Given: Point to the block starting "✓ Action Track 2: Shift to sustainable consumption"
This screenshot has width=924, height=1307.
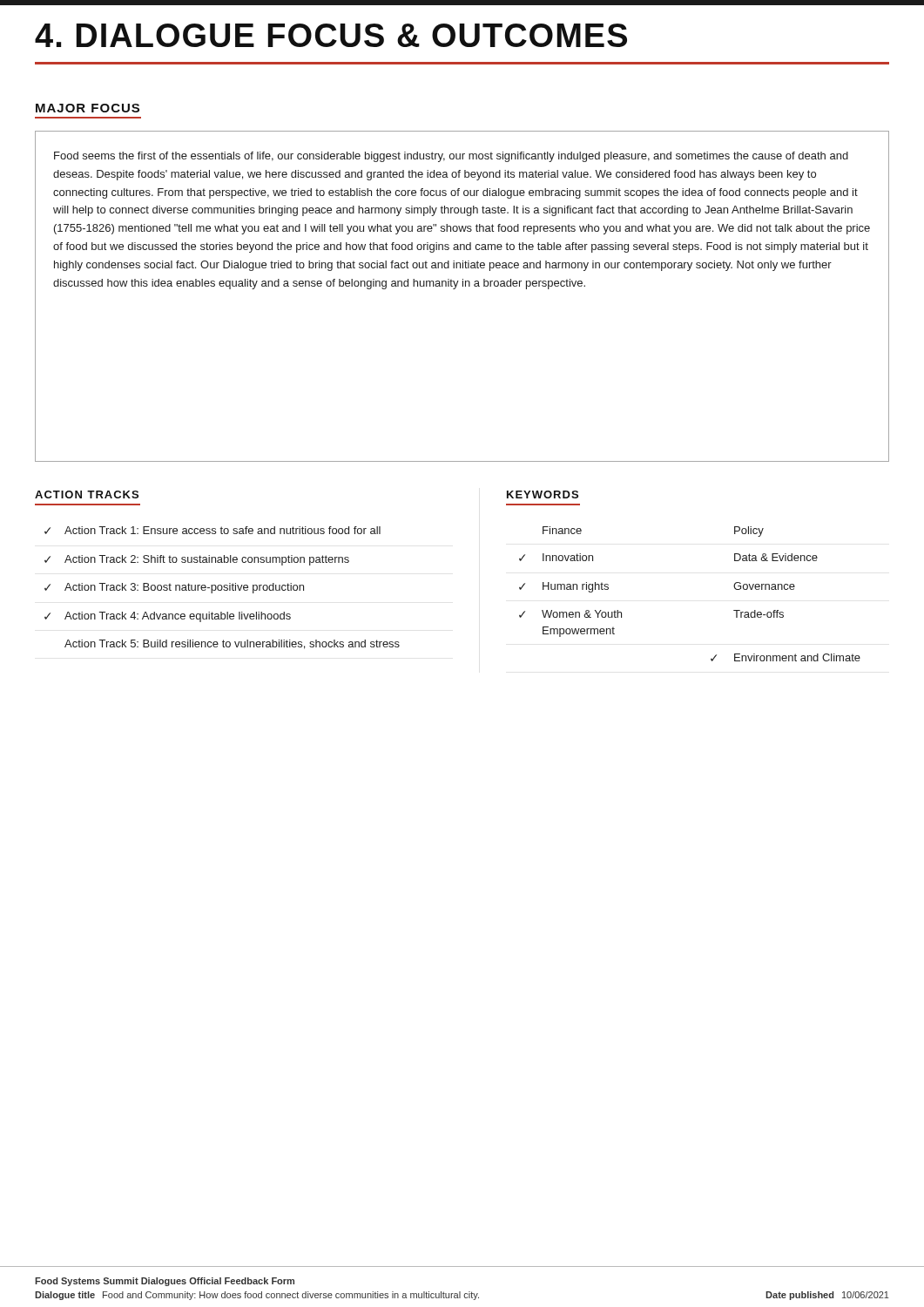Looking at the screenshot, I should coord(244,560).
